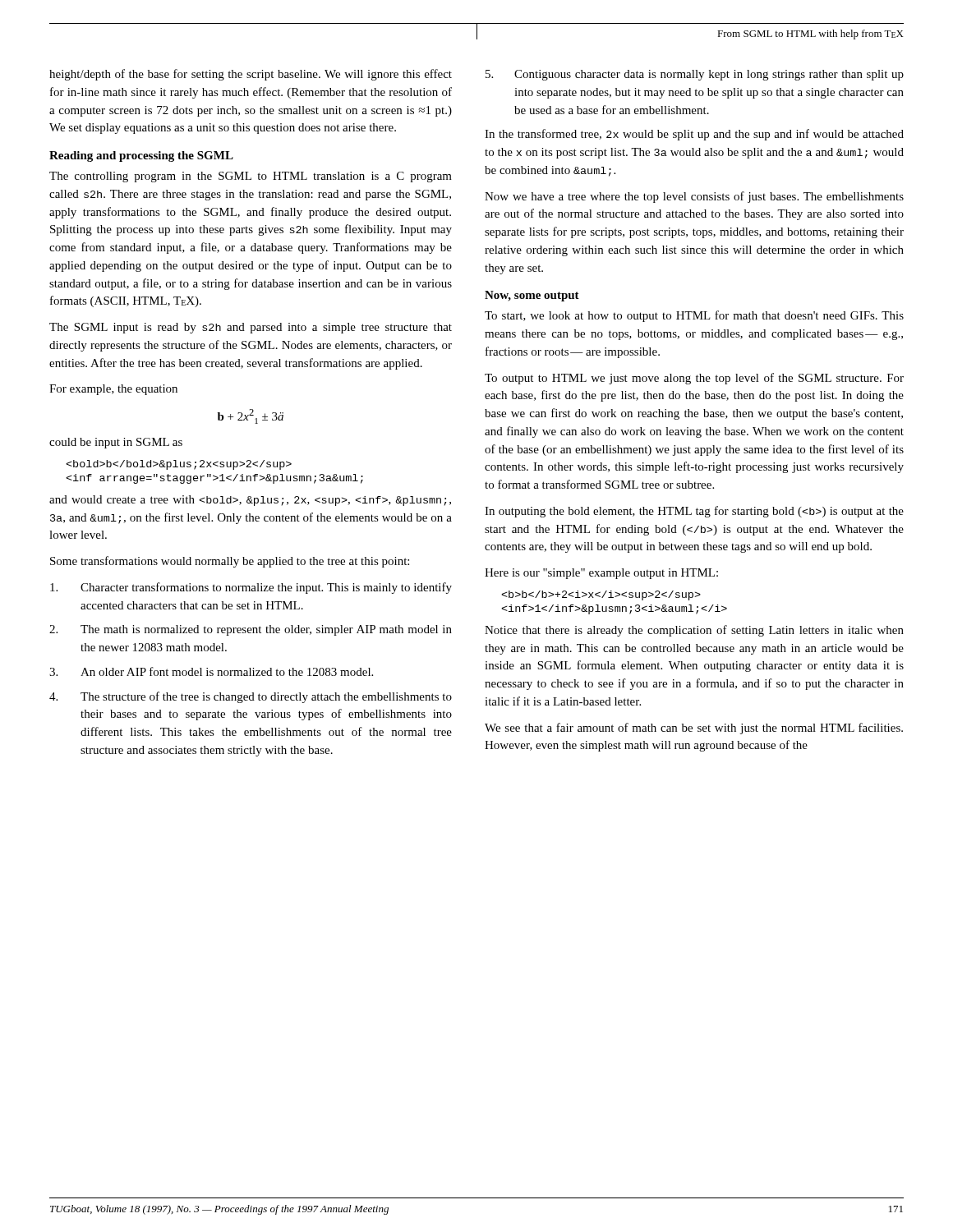Find the region starting "and would create a tree with , +,"
953x1232 pixels.
click(x=251, y=517)
